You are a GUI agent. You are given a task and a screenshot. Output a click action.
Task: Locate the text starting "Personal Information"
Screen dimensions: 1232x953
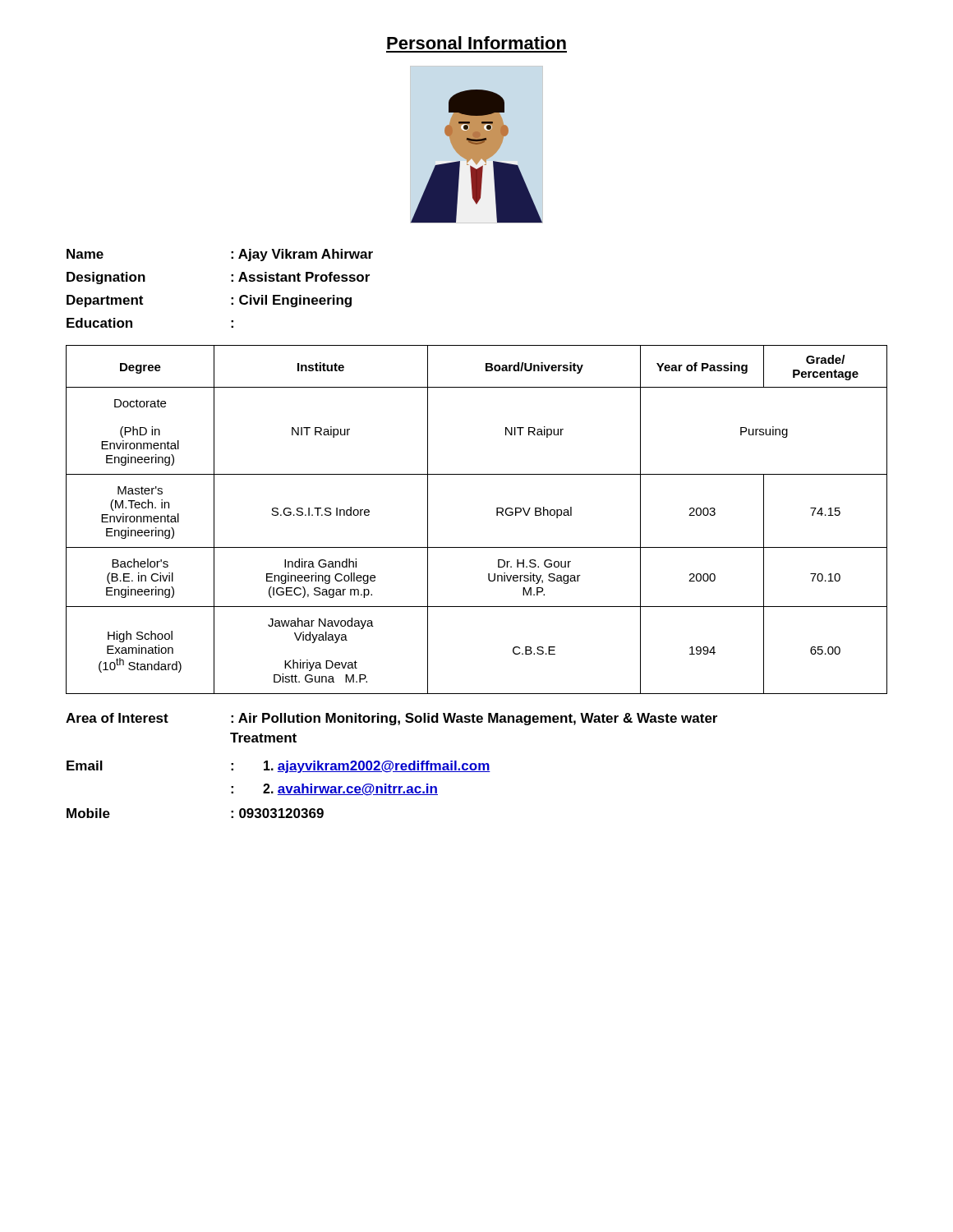click(476, 43)
